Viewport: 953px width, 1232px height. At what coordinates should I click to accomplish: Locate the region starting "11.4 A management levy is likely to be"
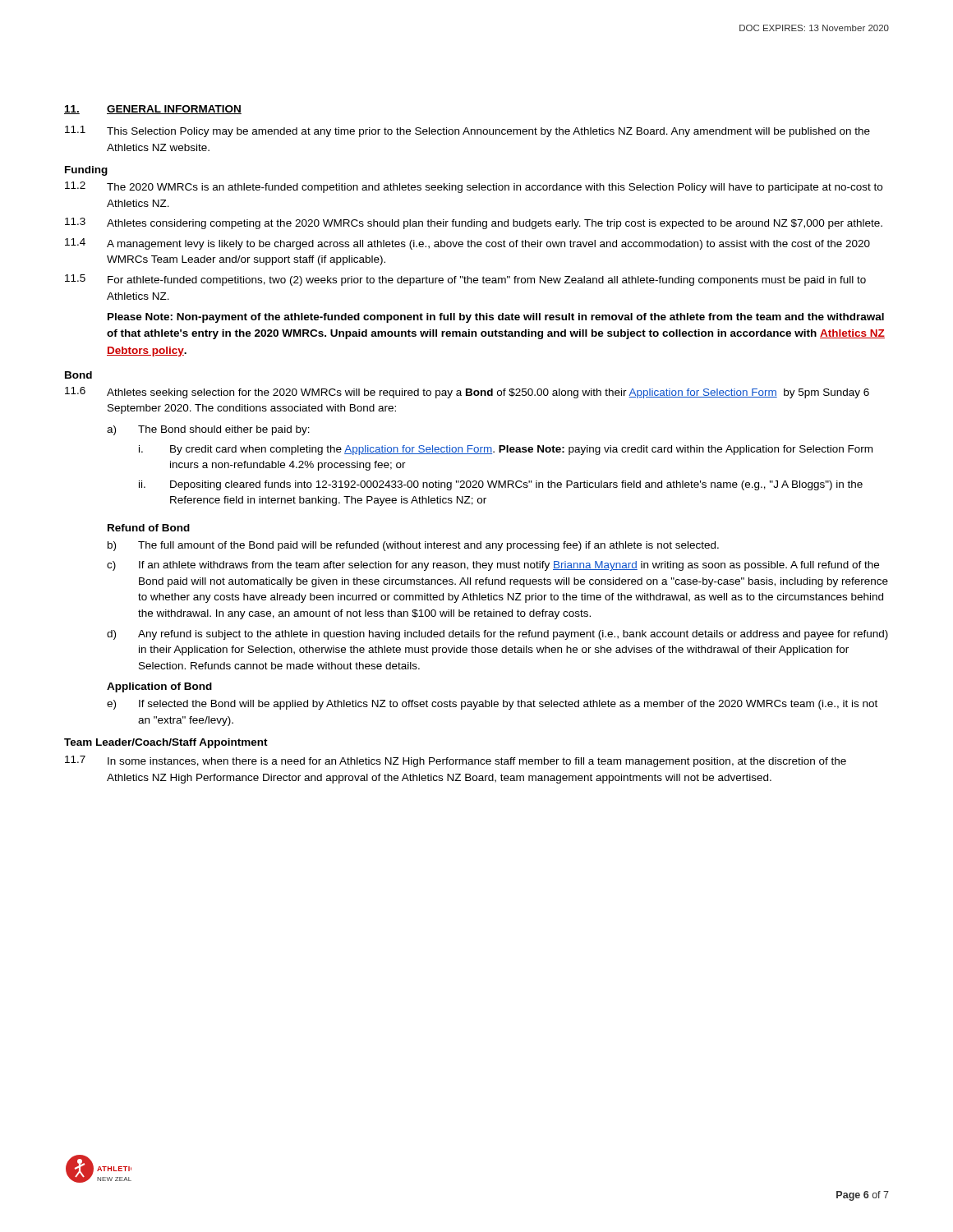point(476,252)
